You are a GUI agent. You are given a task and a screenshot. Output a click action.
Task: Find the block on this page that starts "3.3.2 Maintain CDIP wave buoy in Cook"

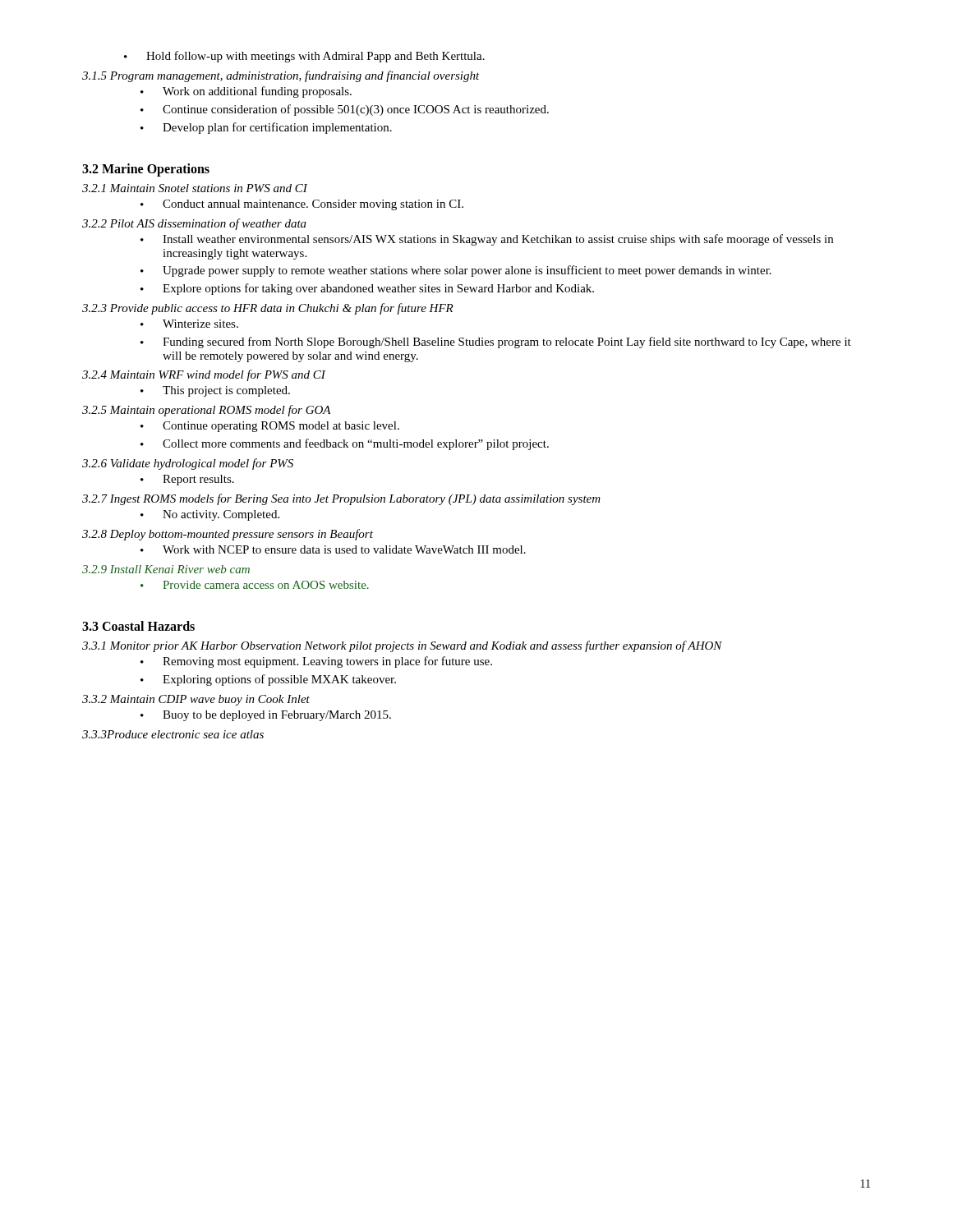(x=196, y=699)
